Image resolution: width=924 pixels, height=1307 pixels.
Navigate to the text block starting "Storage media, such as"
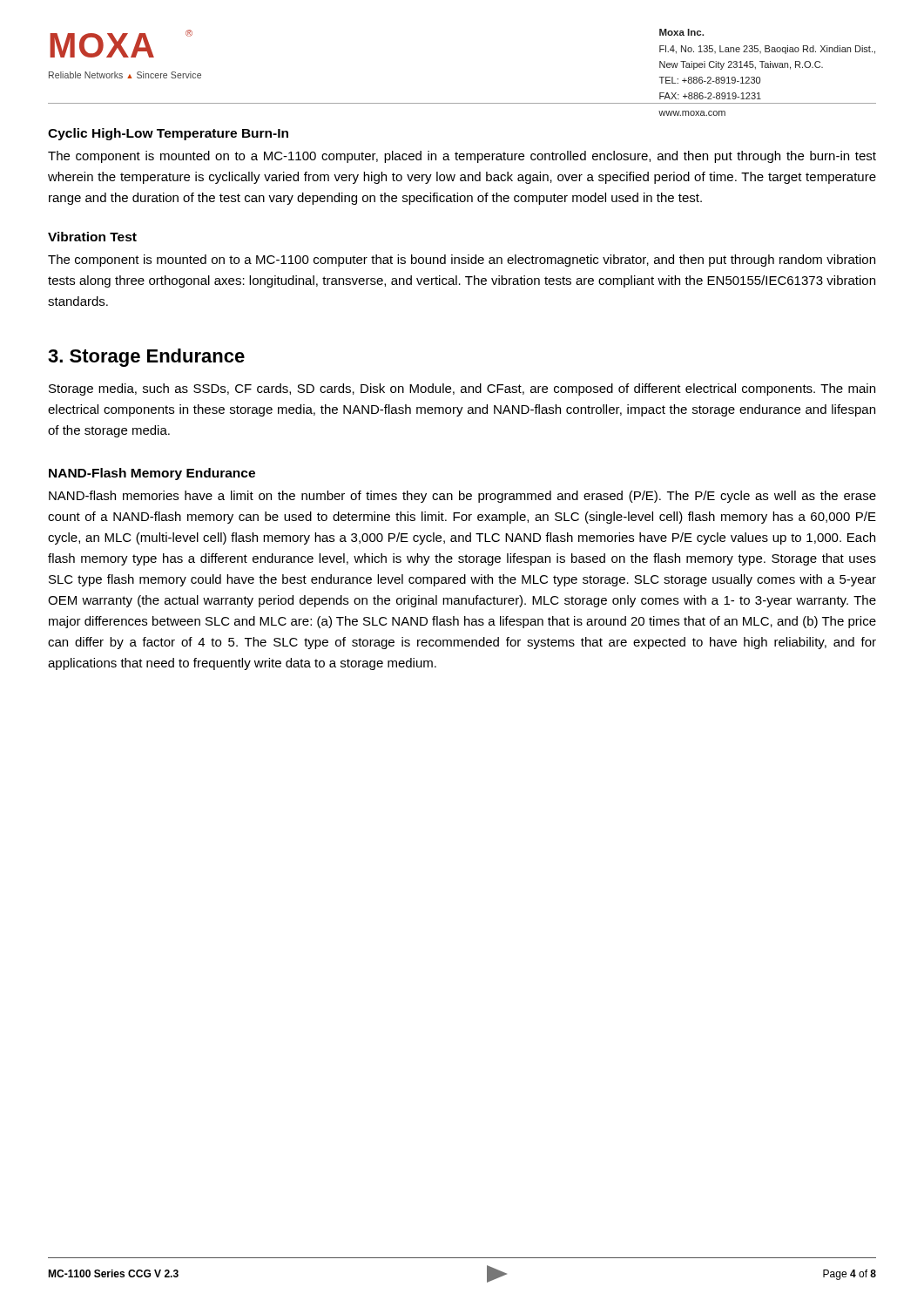(462, 409)
